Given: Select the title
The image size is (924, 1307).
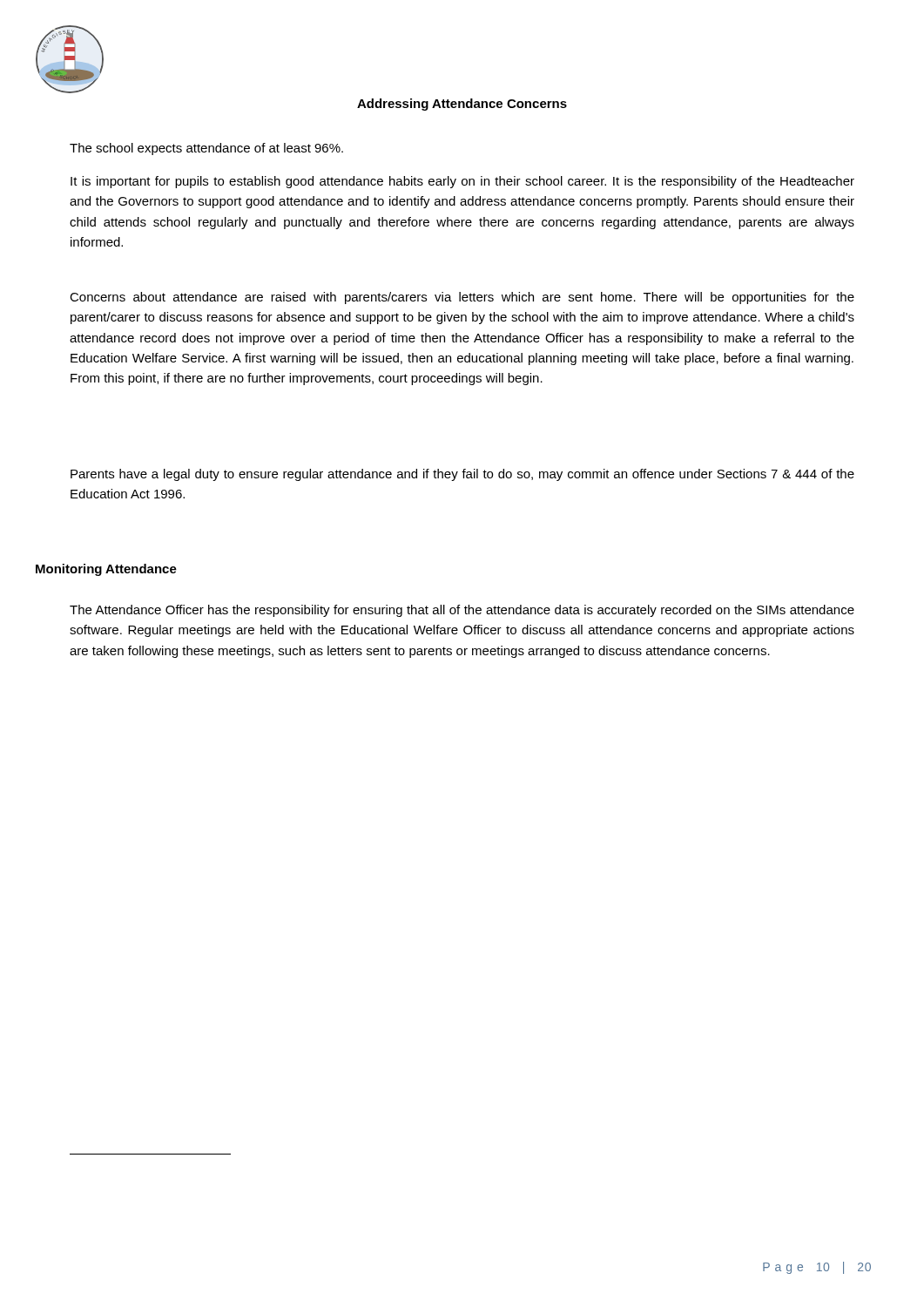Looking at the screenshot, I should click(462, 103).
